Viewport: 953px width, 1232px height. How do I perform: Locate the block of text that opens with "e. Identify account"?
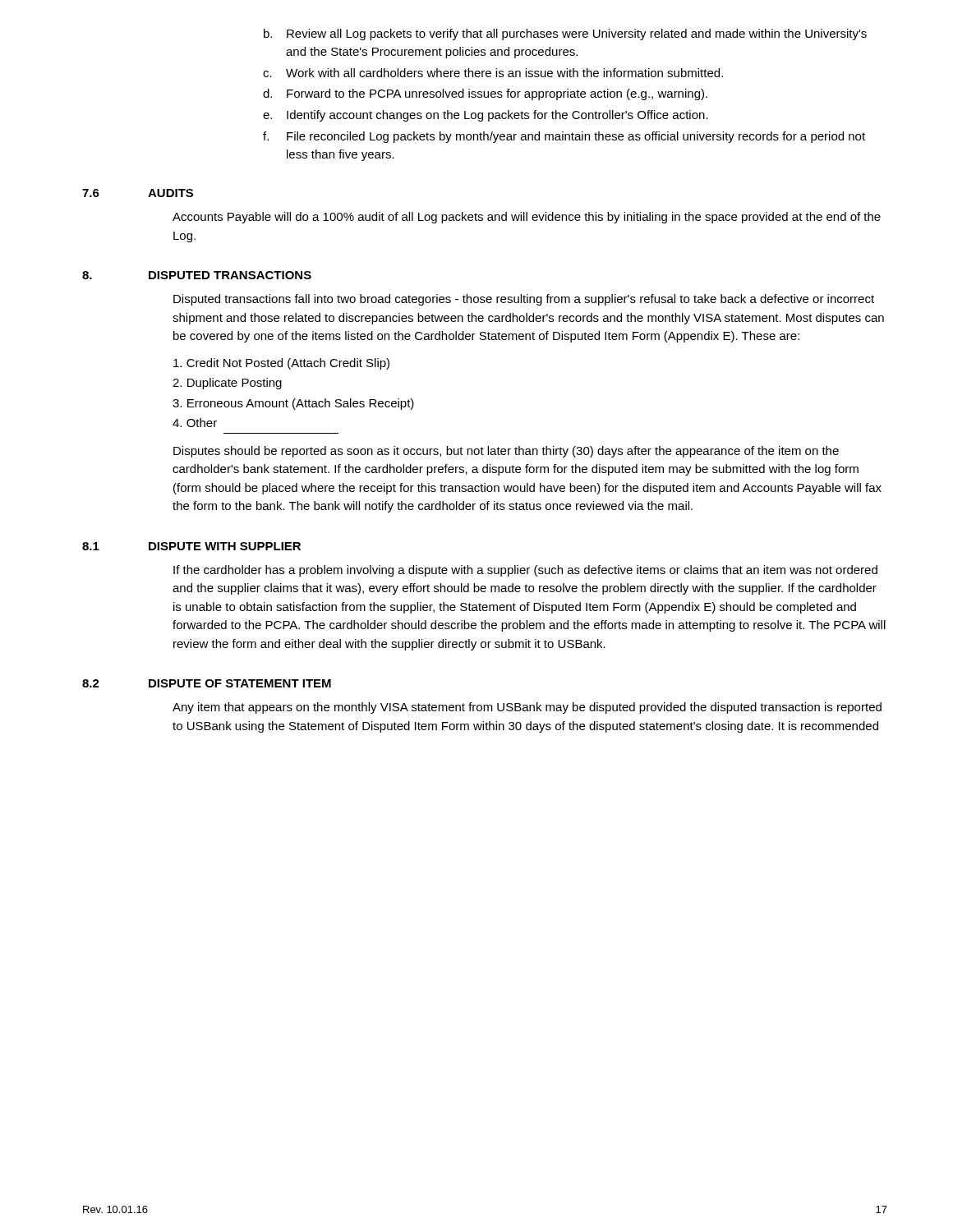click(575, 115)
